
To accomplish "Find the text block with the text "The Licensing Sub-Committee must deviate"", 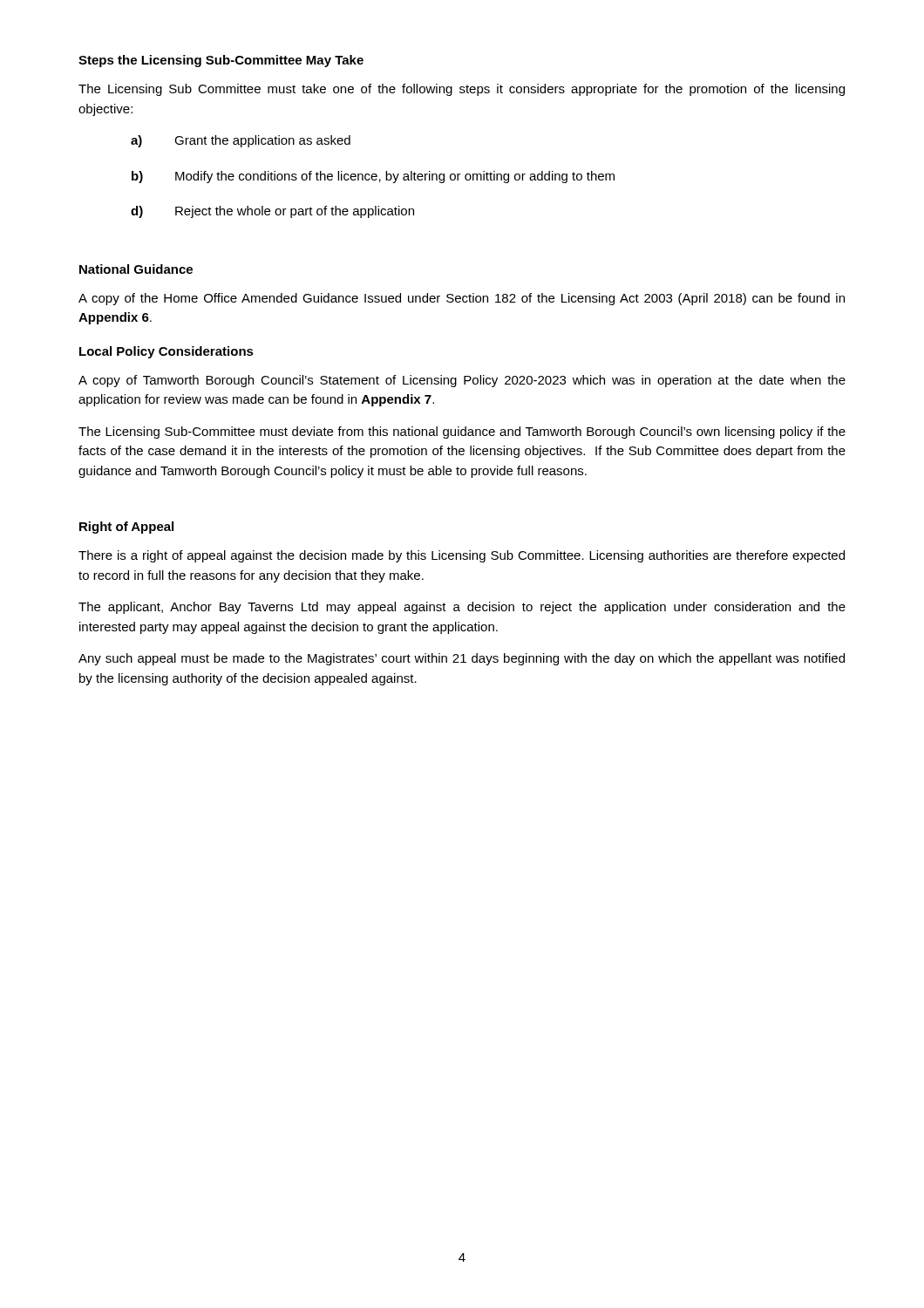I will click(462, 450).
